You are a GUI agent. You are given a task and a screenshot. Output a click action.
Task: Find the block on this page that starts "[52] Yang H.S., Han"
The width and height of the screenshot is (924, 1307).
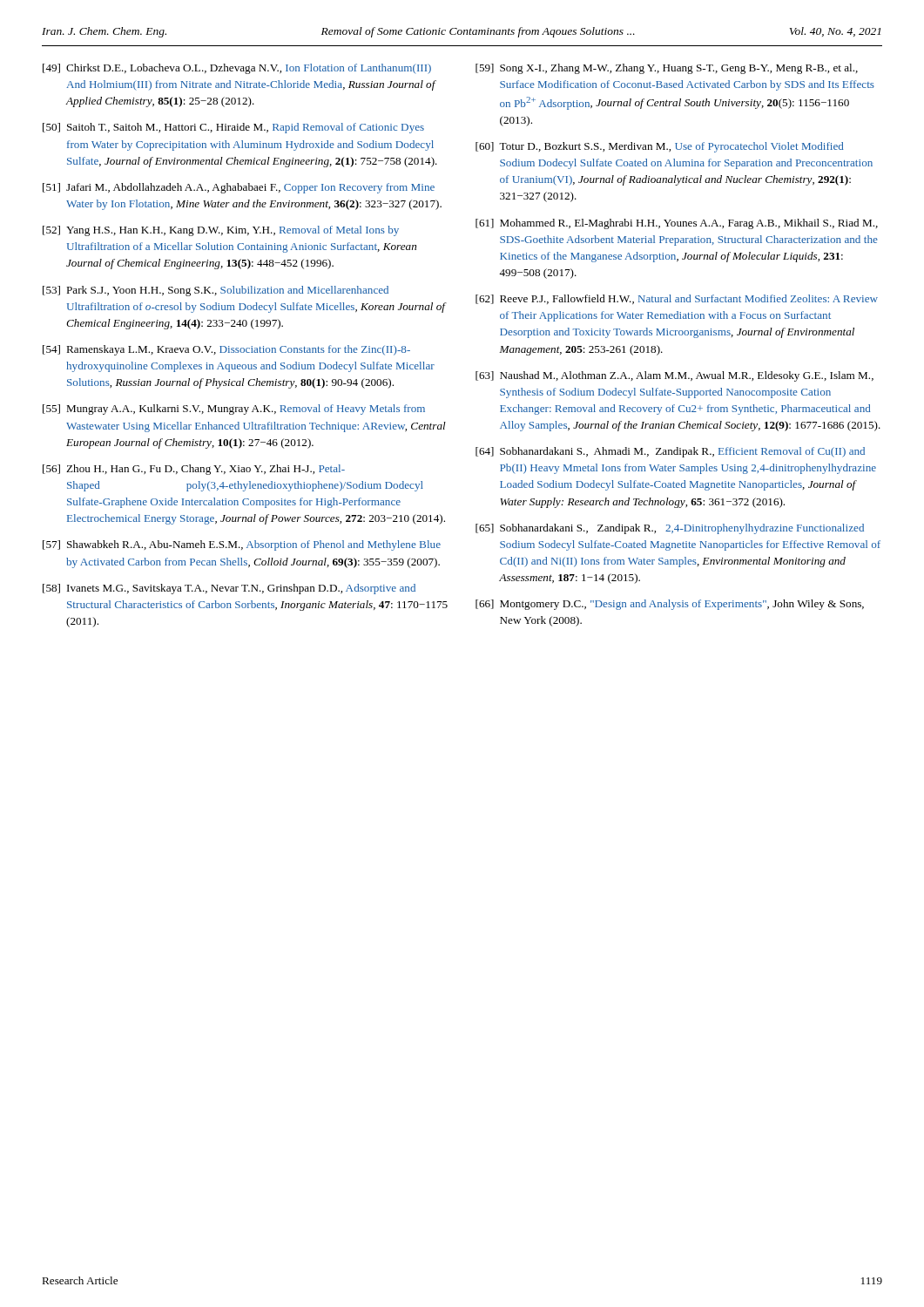[x=245, y=246]
